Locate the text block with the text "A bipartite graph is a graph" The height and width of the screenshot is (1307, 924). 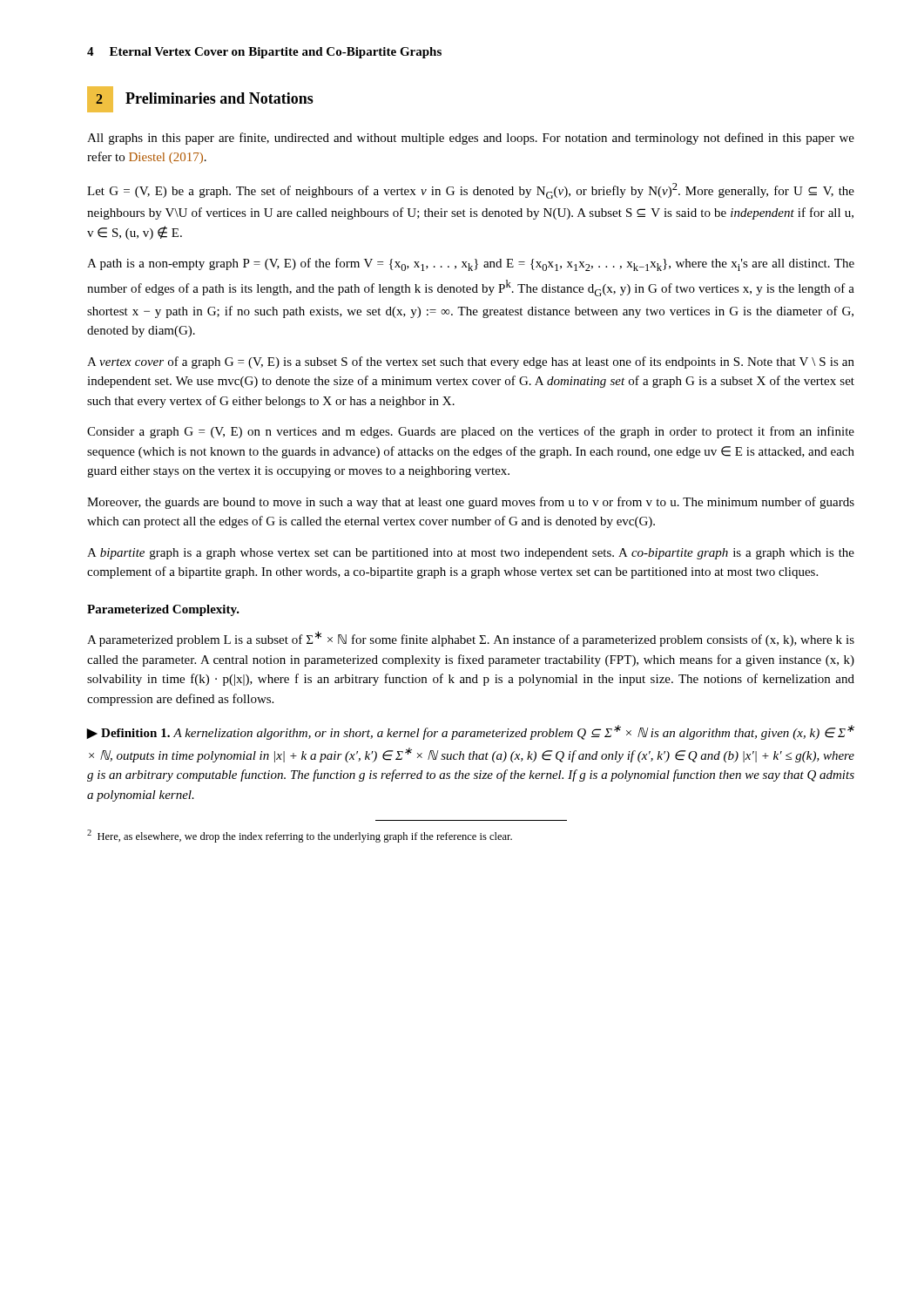[x=471, y=562]
